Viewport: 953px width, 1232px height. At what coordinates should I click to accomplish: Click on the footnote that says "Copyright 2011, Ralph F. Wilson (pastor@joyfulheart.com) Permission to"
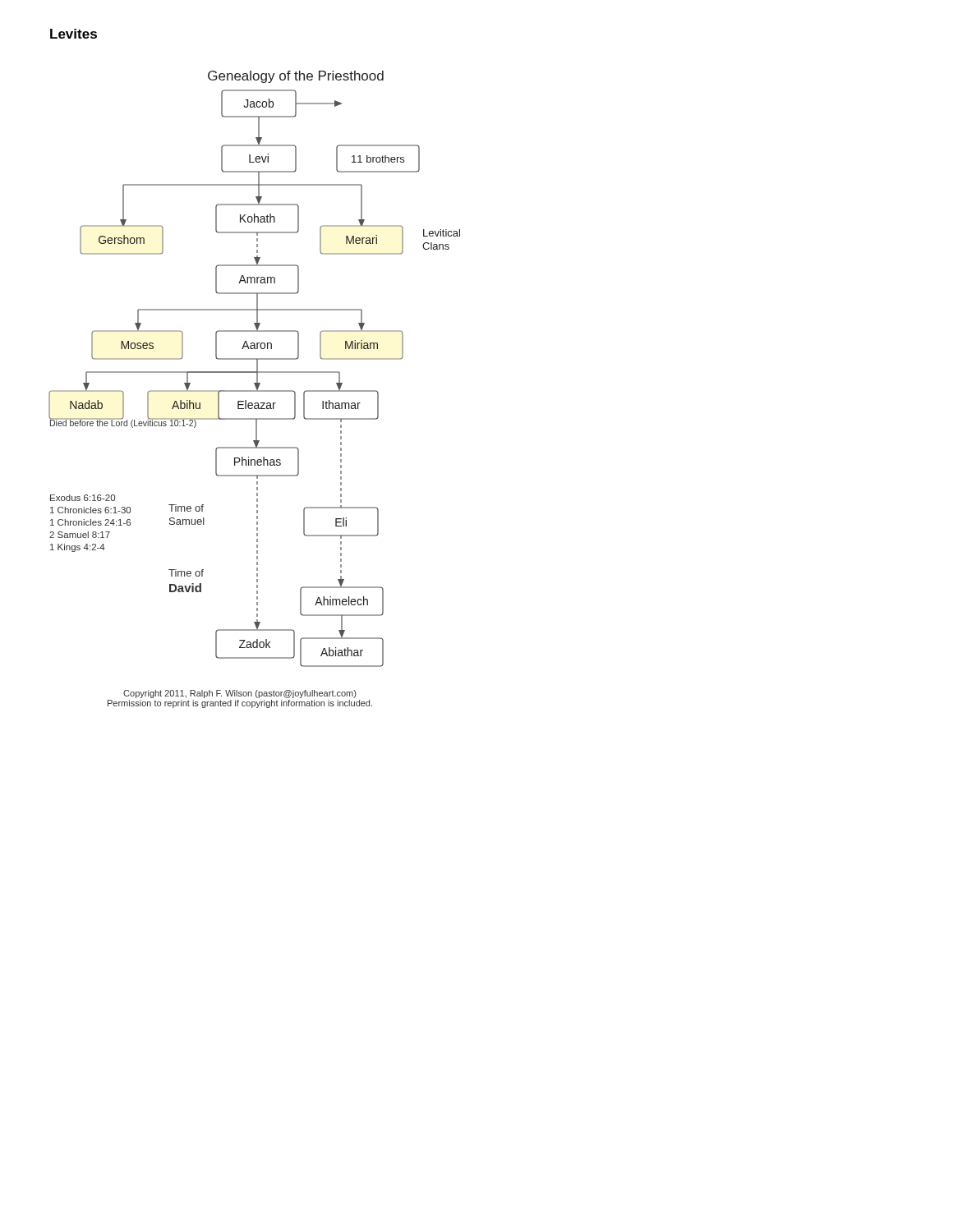240,698
